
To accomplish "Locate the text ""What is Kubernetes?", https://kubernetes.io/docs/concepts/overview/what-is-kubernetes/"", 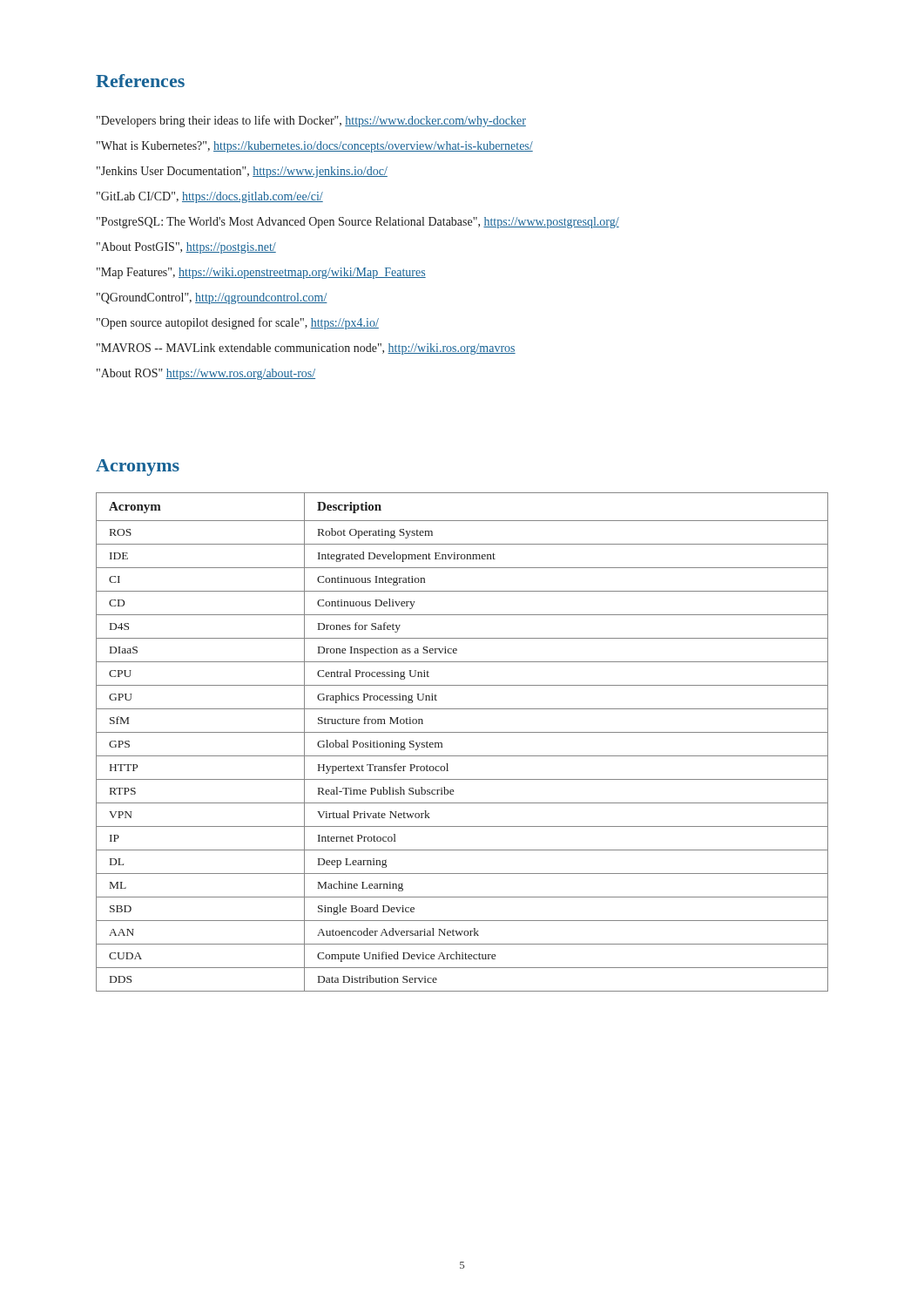I will (314, 146).
